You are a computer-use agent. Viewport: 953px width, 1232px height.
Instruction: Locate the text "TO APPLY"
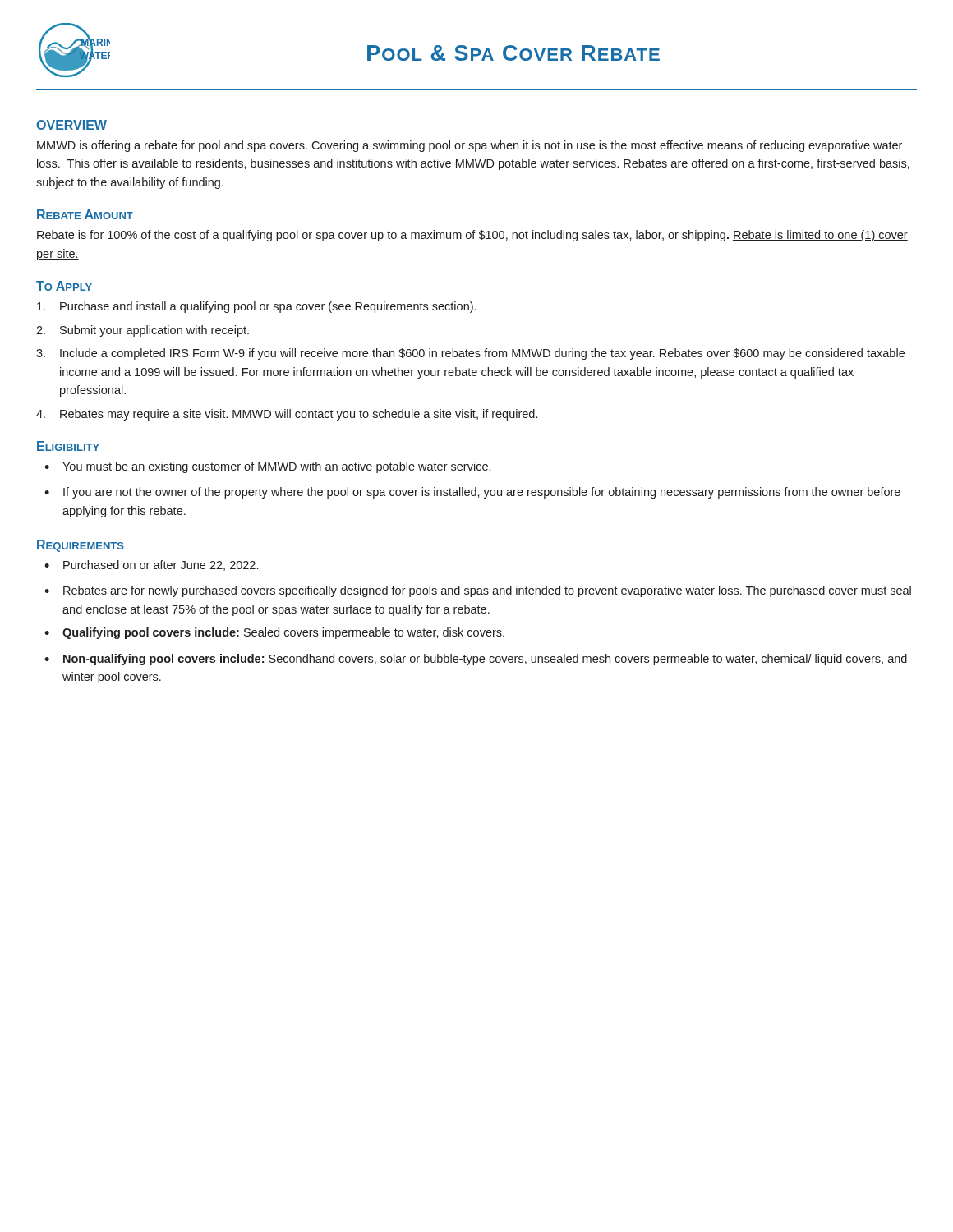tap(64, 287)
